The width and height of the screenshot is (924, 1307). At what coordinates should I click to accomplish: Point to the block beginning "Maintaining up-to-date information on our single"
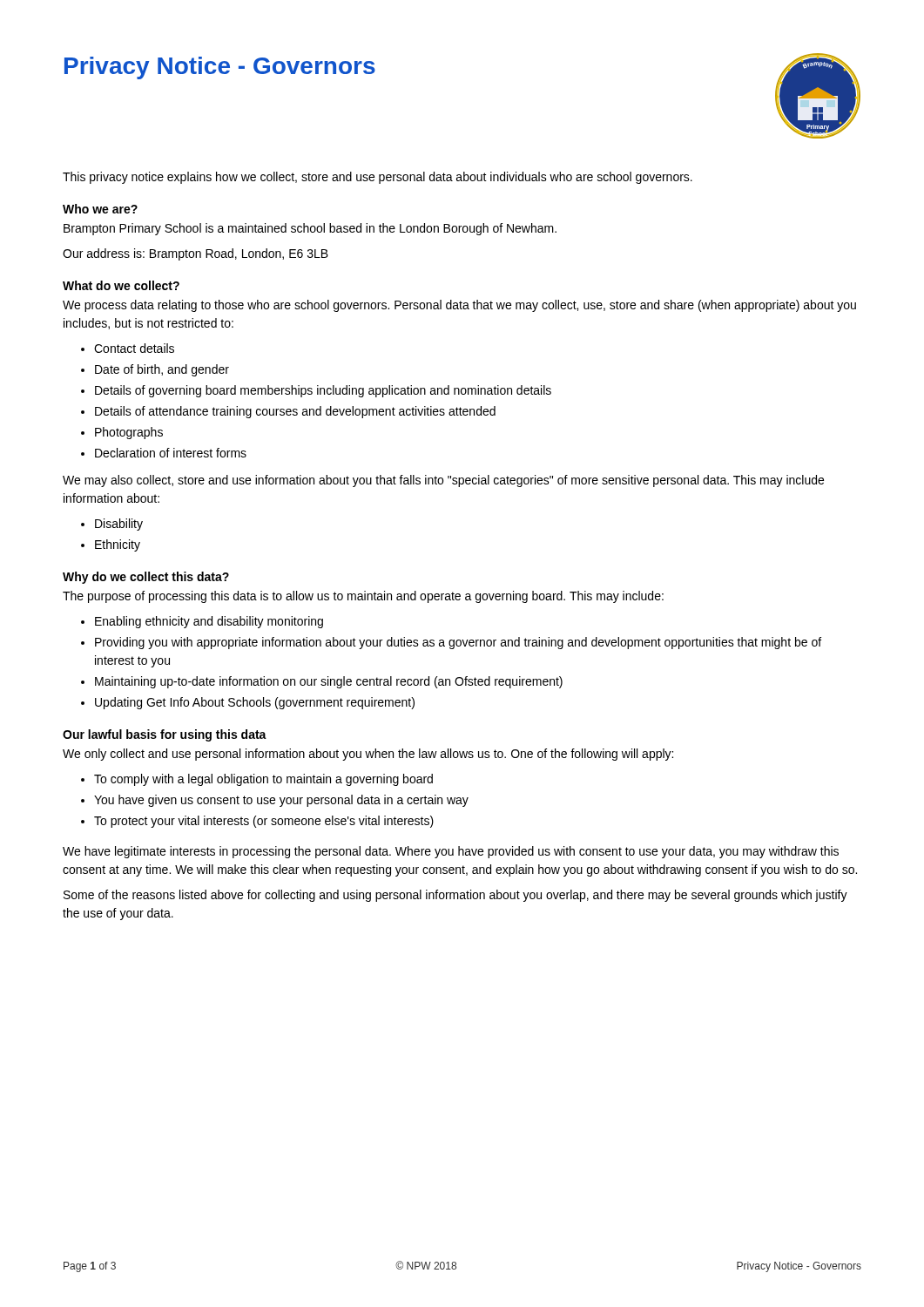[x=329, y=681]
